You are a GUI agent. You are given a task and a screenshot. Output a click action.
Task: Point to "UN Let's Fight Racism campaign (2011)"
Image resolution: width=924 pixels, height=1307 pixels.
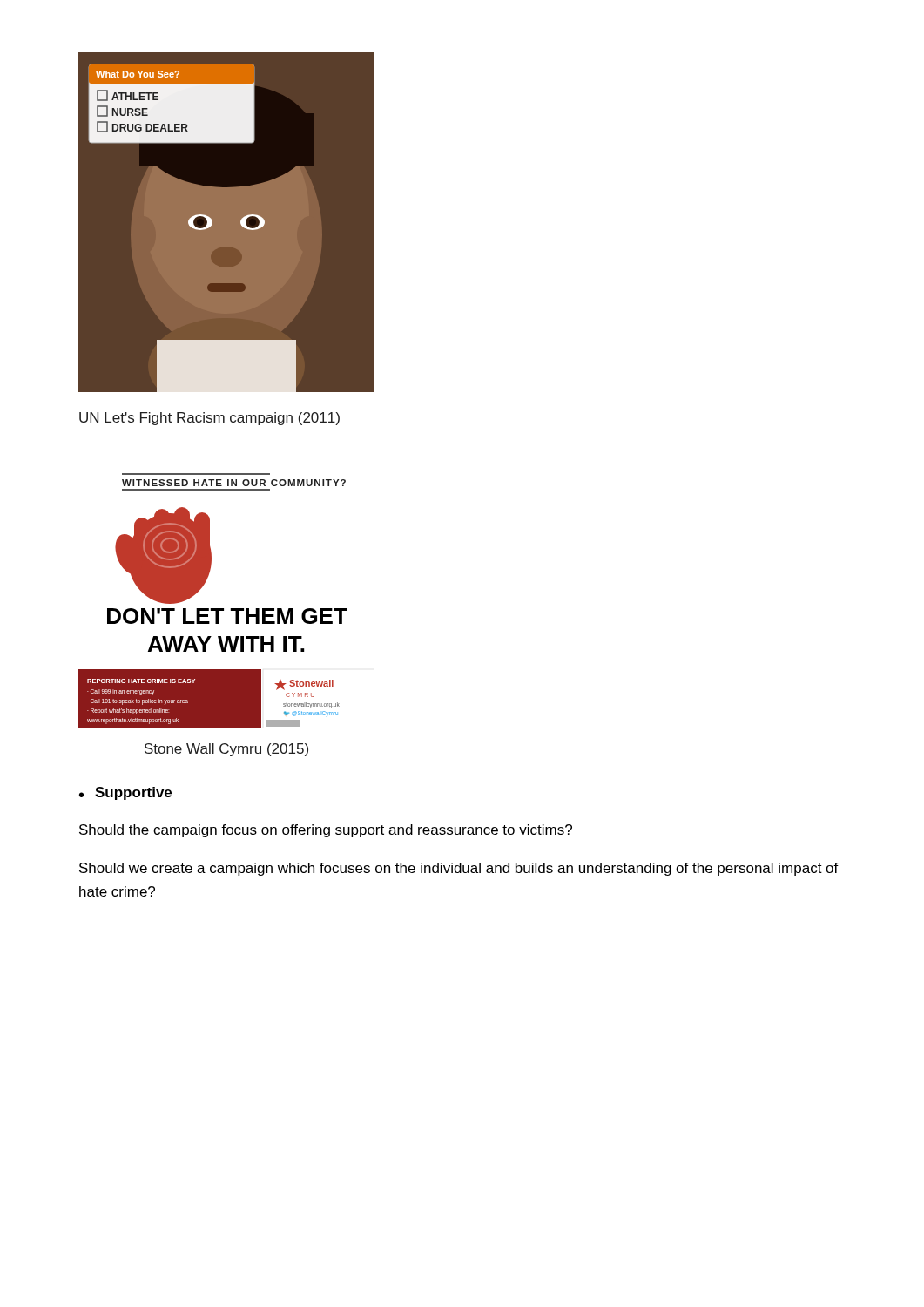pyautogui.click(x=209, y=418)
